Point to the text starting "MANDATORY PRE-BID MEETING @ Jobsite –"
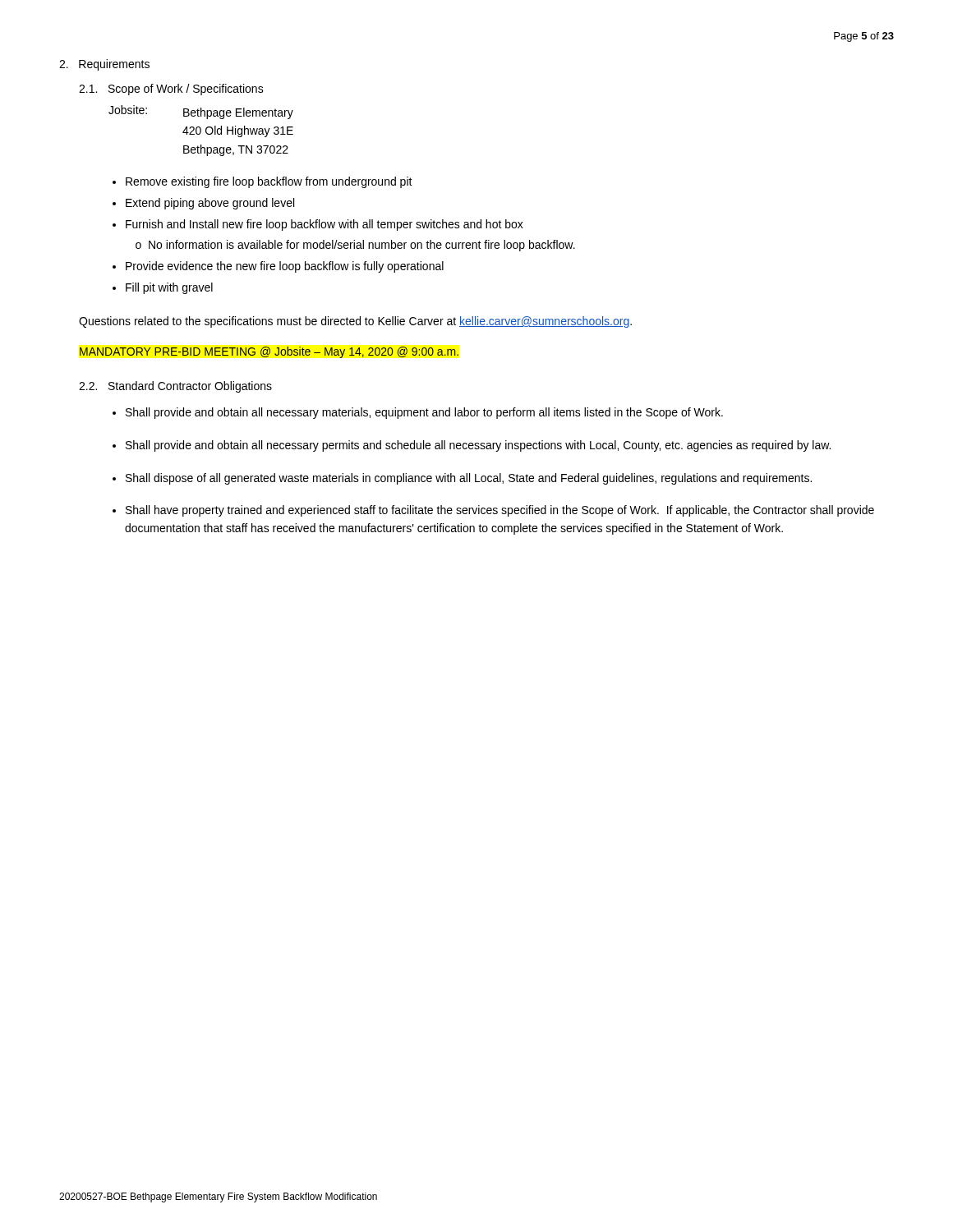This screenshot has width=953, height=1232. (x=269, y=352)
